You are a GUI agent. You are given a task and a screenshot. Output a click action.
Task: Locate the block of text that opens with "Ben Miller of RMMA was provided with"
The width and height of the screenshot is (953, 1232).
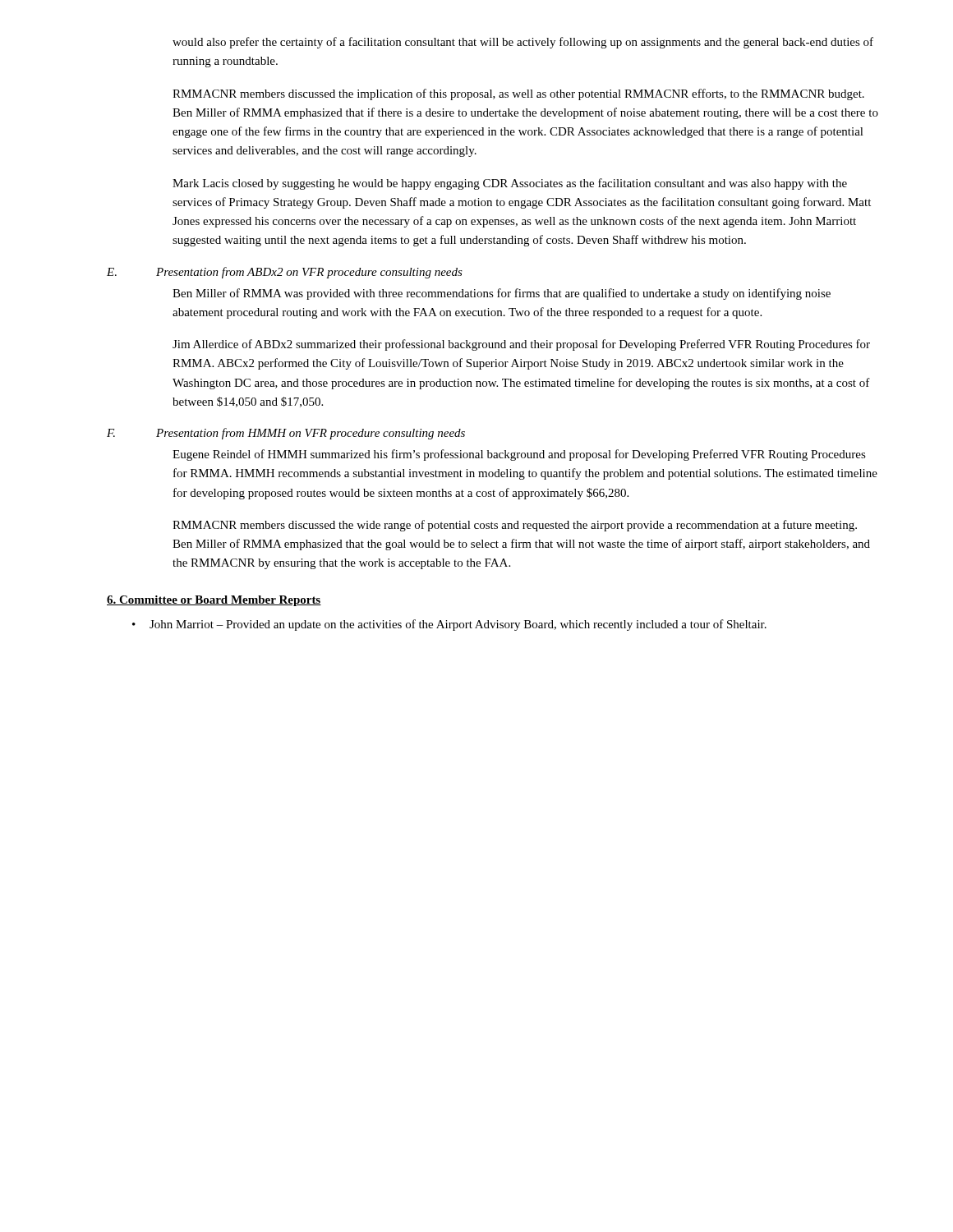pos(502,302)
